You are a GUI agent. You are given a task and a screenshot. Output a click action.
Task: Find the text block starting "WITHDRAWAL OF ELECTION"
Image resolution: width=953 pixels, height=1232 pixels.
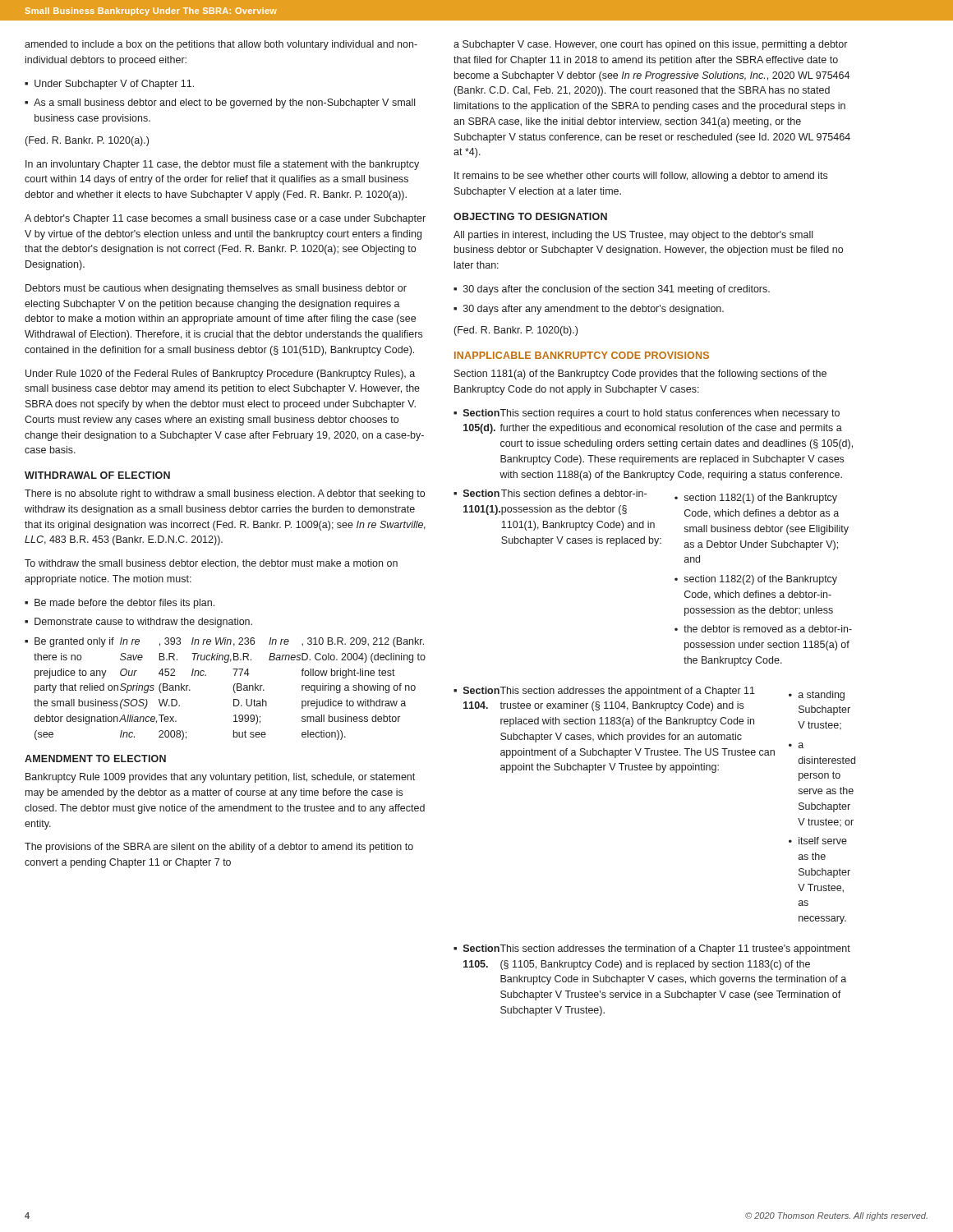[98, 476]
